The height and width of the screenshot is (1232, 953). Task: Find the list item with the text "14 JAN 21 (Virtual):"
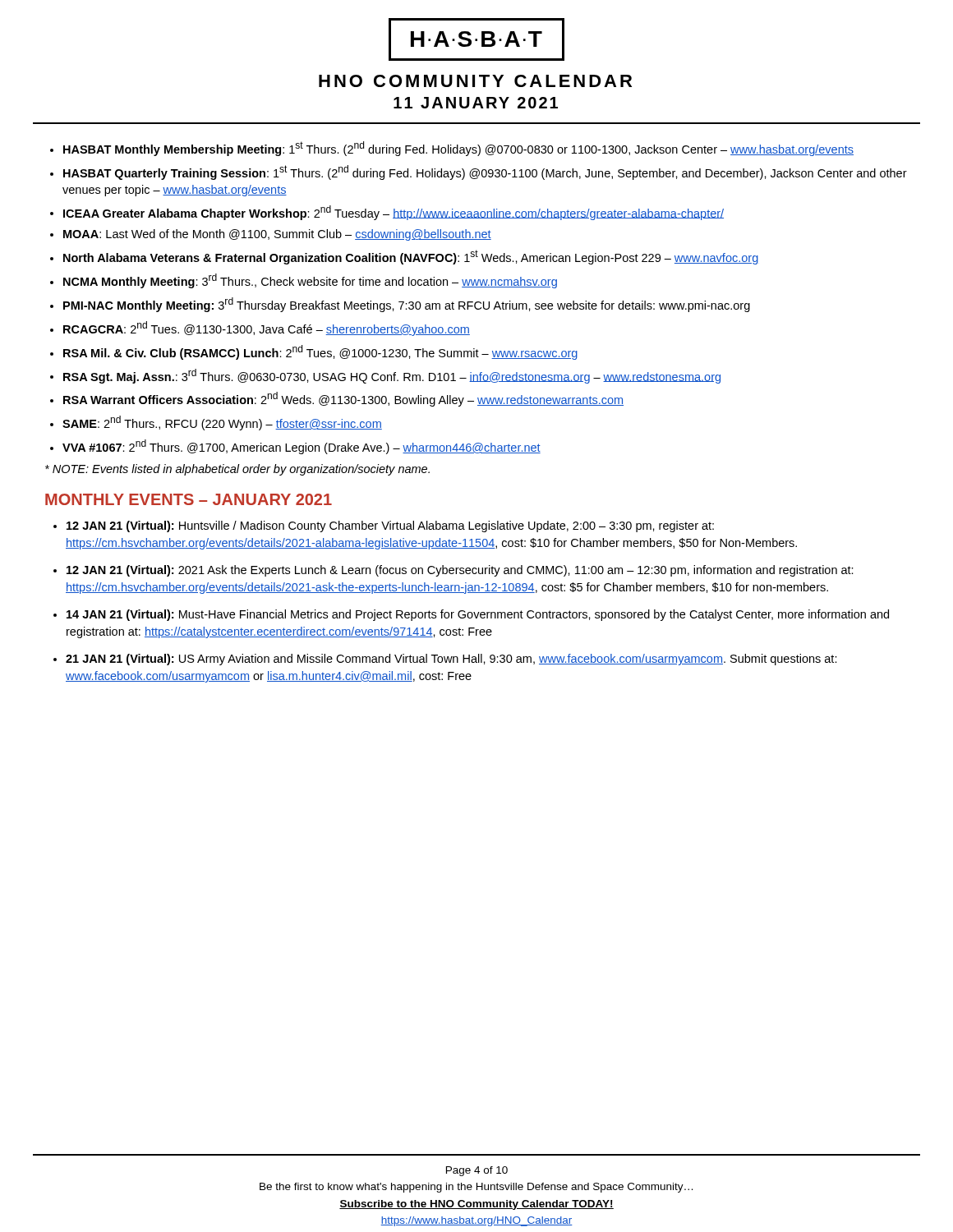478,623
